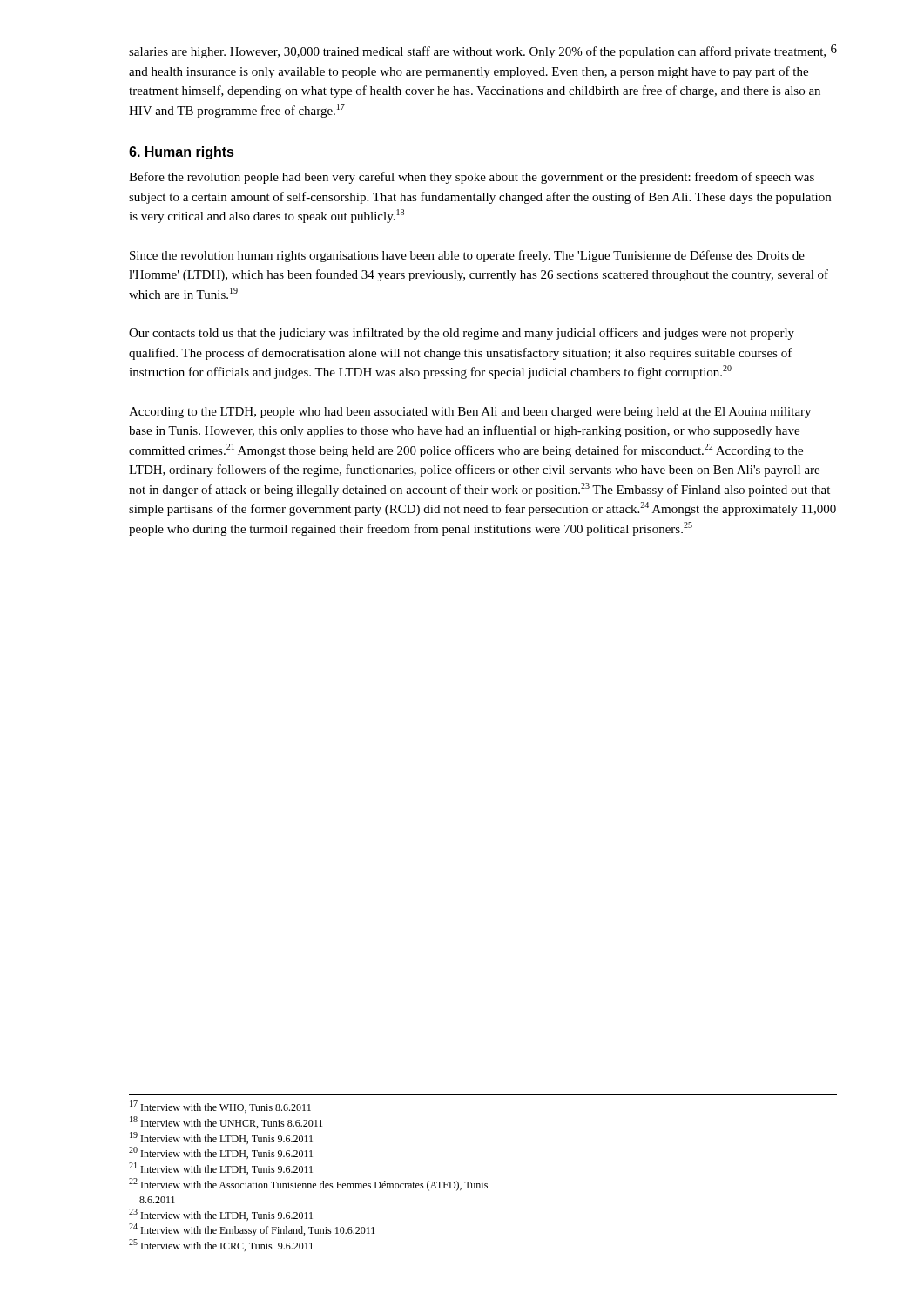Image resolution: width=924 pixels, height=1307 pixels.
Task: Find the text starting "22 Interview with the Association Tunisienne des"
Action: click(308, 1192)
